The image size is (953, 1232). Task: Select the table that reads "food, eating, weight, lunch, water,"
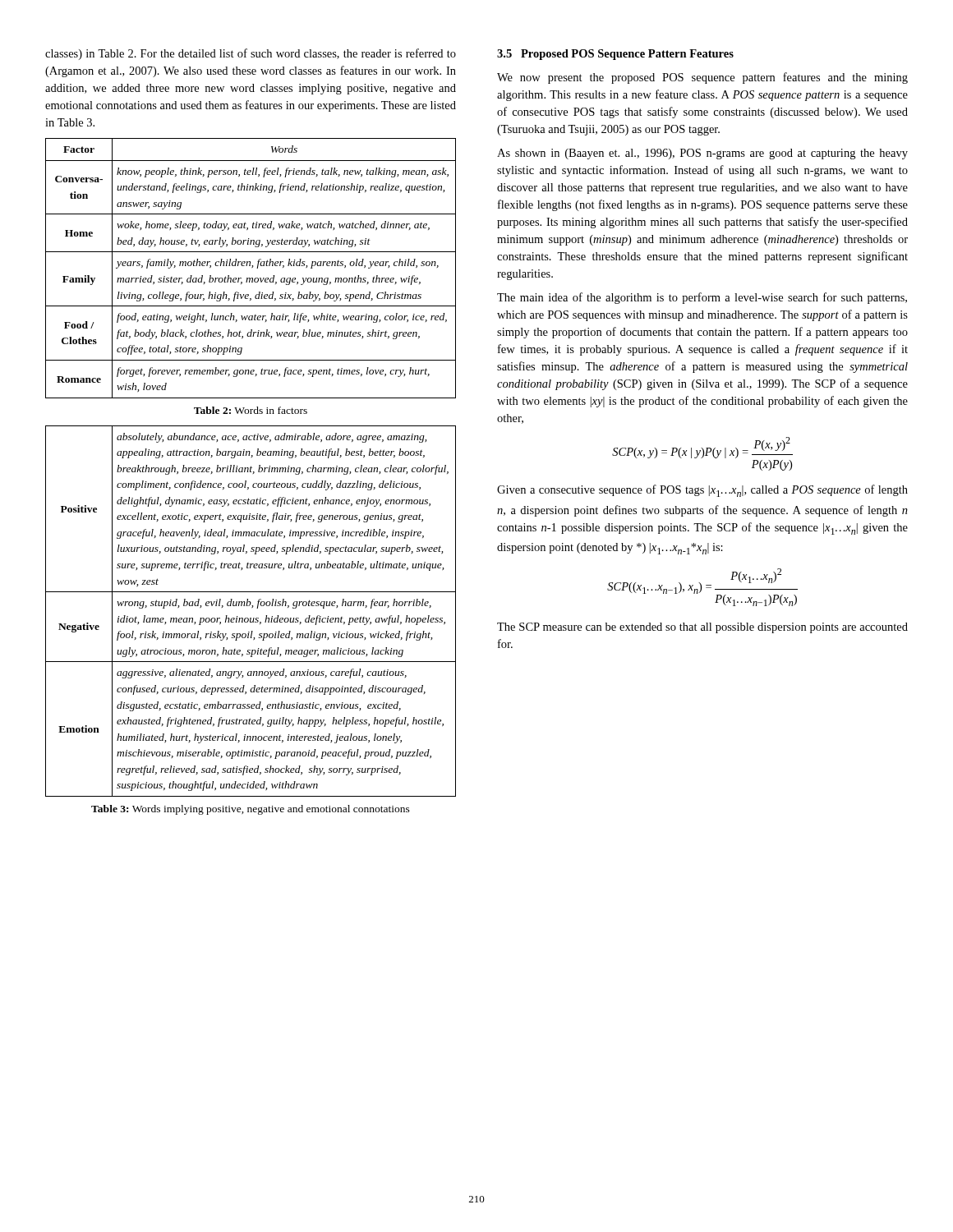pyautogui.click(x=251, y=268)
